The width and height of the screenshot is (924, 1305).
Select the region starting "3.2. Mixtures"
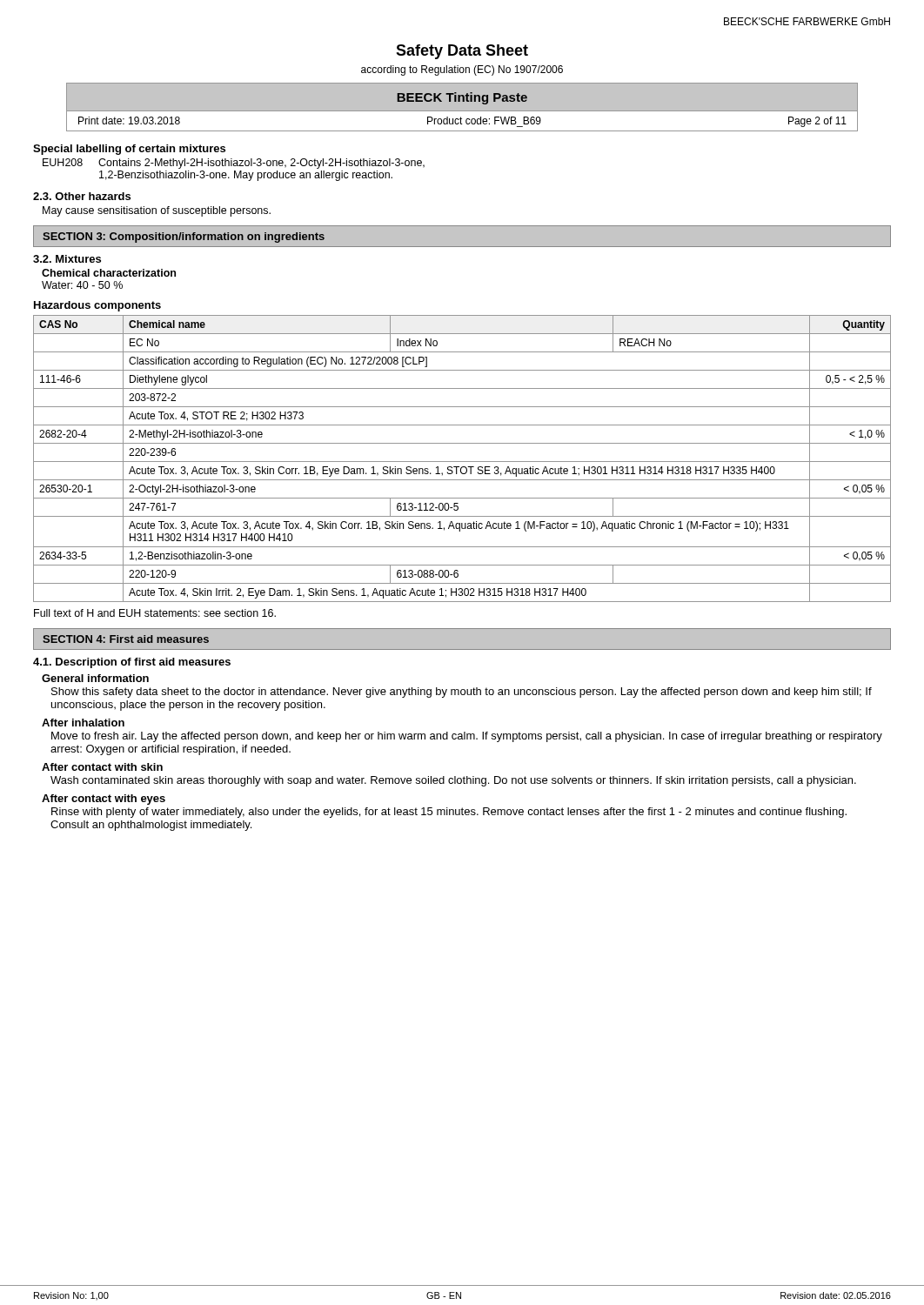tap(67, 259)
